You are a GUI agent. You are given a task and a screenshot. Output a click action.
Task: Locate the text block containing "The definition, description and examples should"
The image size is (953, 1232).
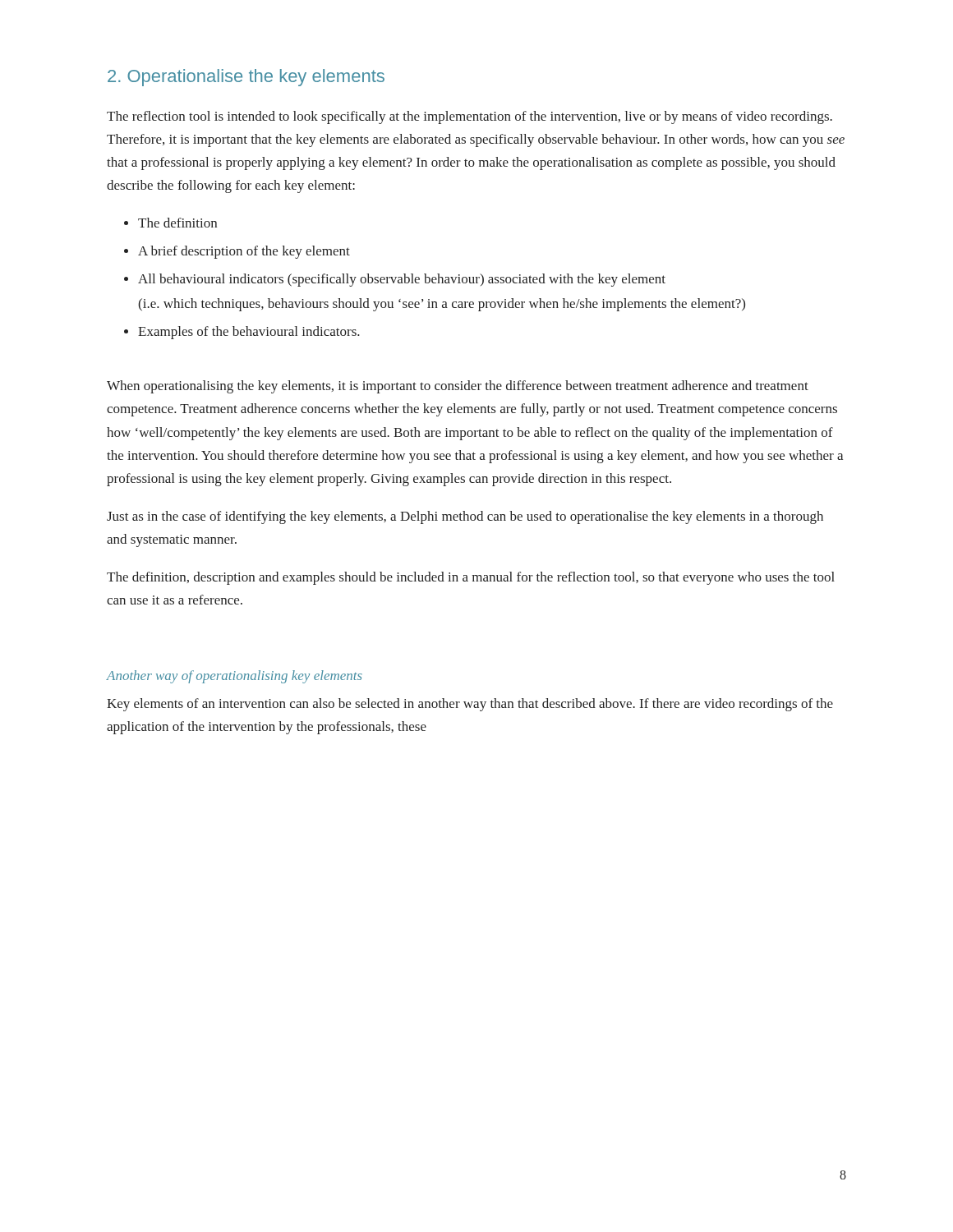click(x=476, y=589)
